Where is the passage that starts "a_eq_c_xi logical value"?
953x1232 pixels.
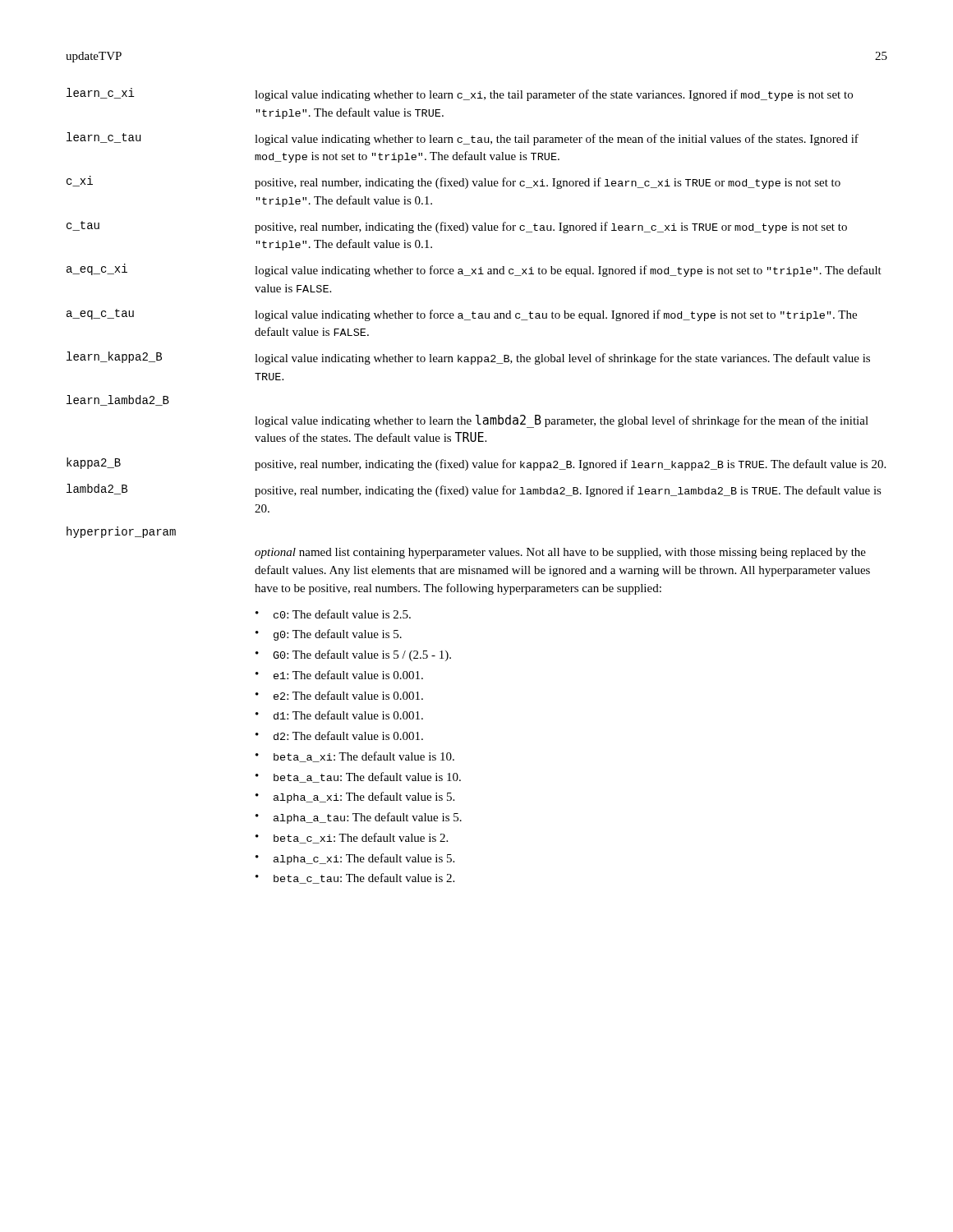[x=476, y=280]
